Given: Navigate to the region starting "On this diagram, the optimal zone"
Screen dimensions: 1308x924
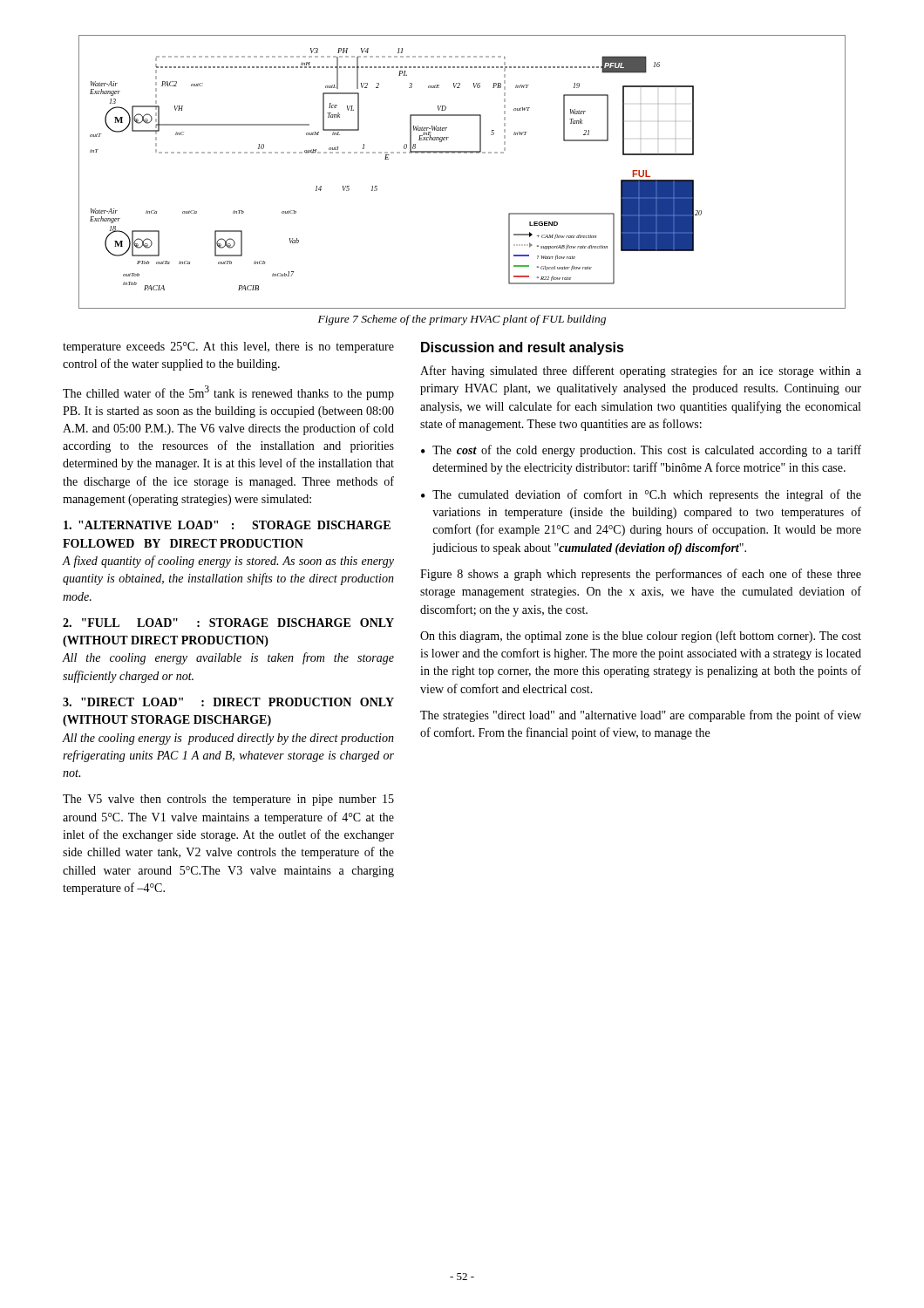Looking at the screenshot, I should (641, 663).
